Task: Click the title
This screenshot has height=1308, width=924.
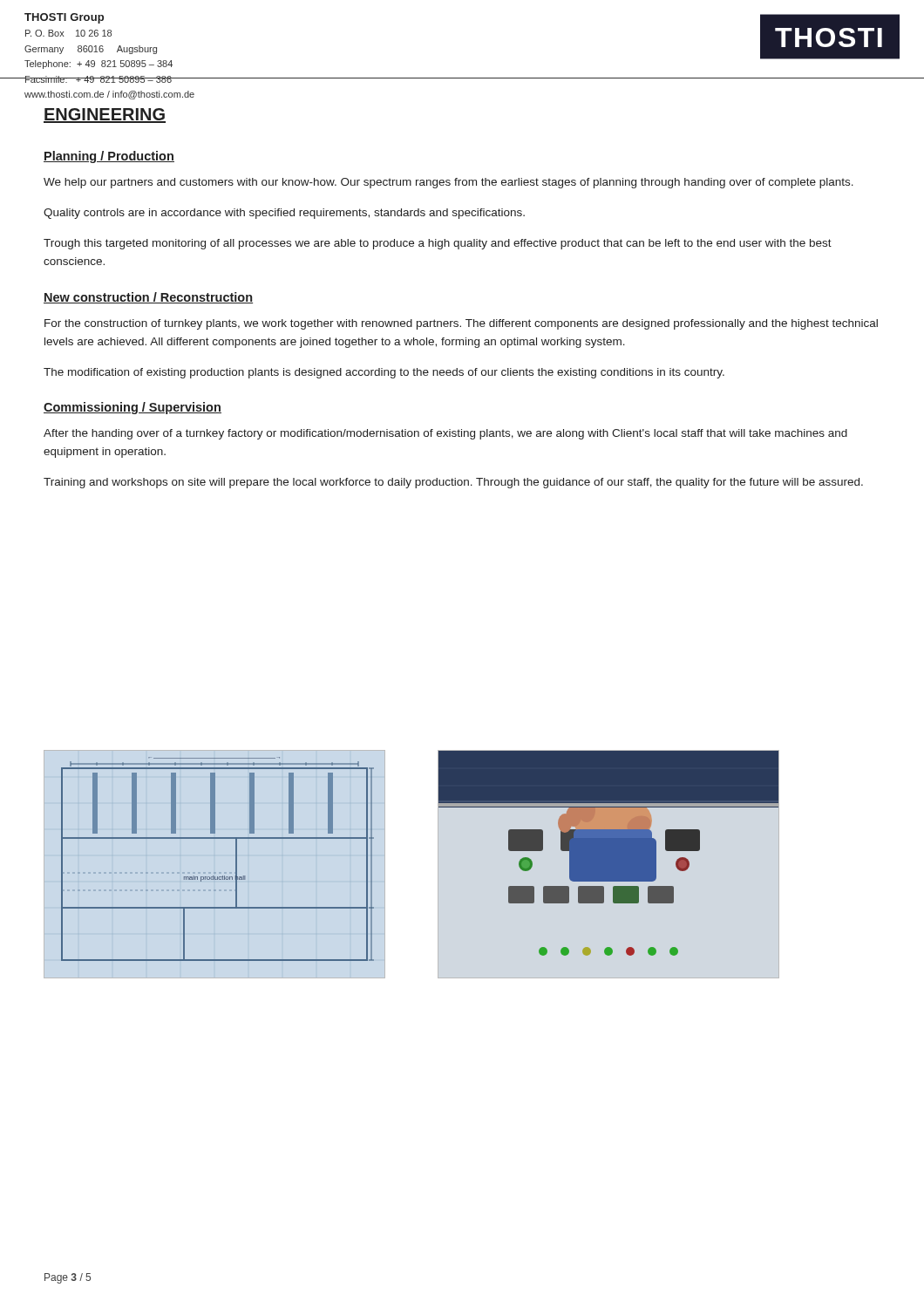Action: click(x=105, y=114)
